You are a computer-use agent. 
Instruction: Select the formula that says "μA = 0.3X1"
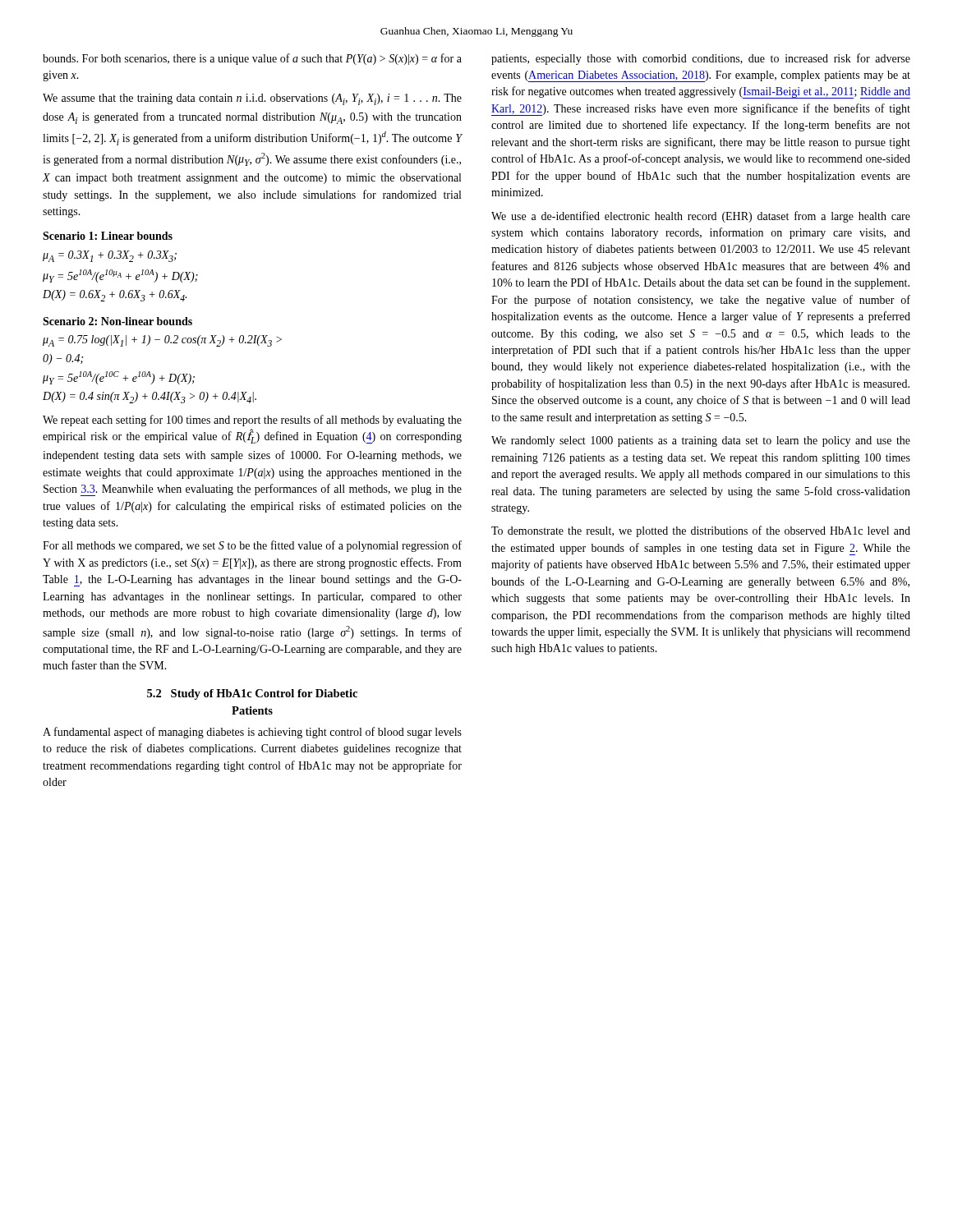[110, 256]
